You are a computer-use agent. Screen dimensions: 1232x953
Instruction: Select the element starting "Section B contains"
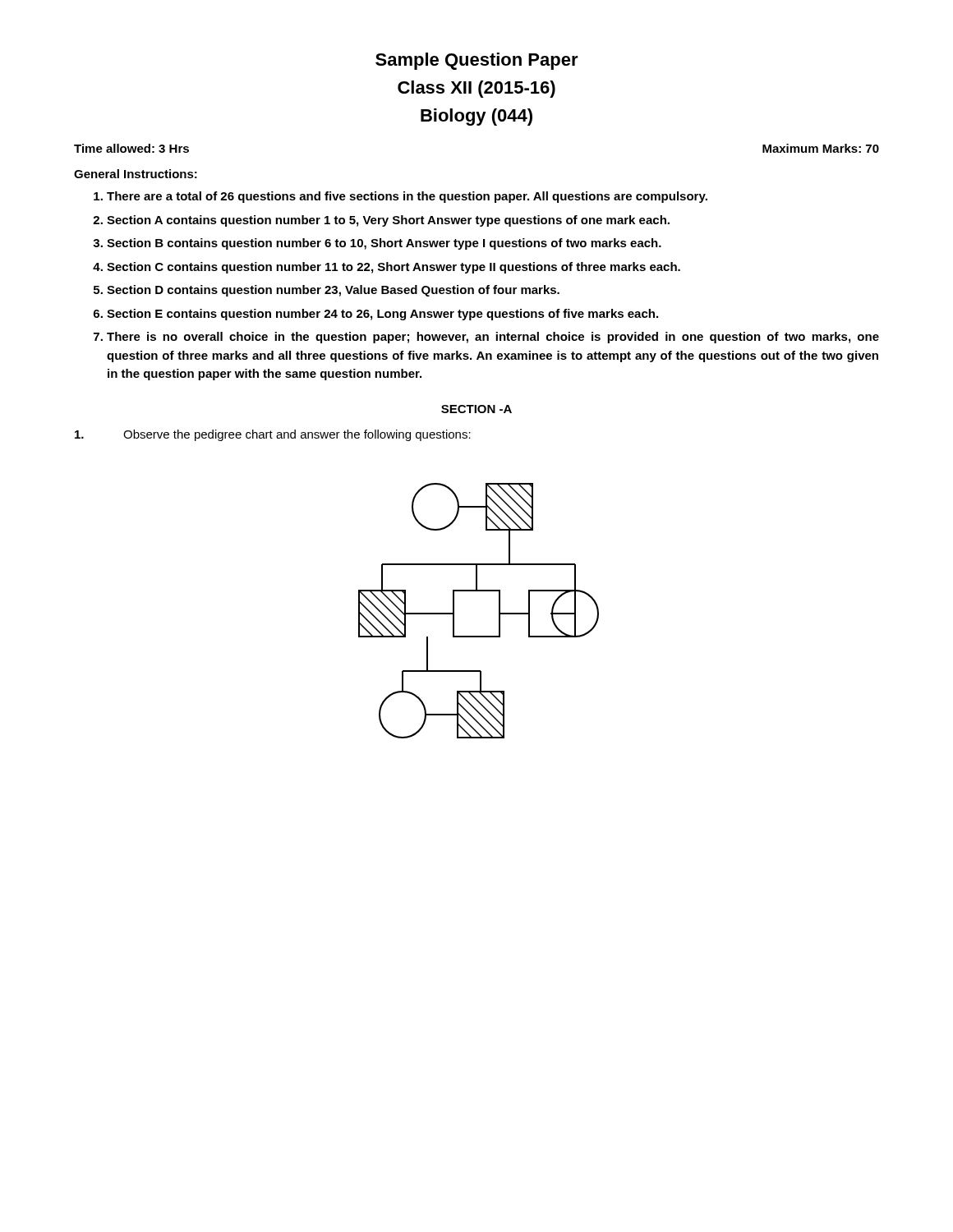[493, 243]
